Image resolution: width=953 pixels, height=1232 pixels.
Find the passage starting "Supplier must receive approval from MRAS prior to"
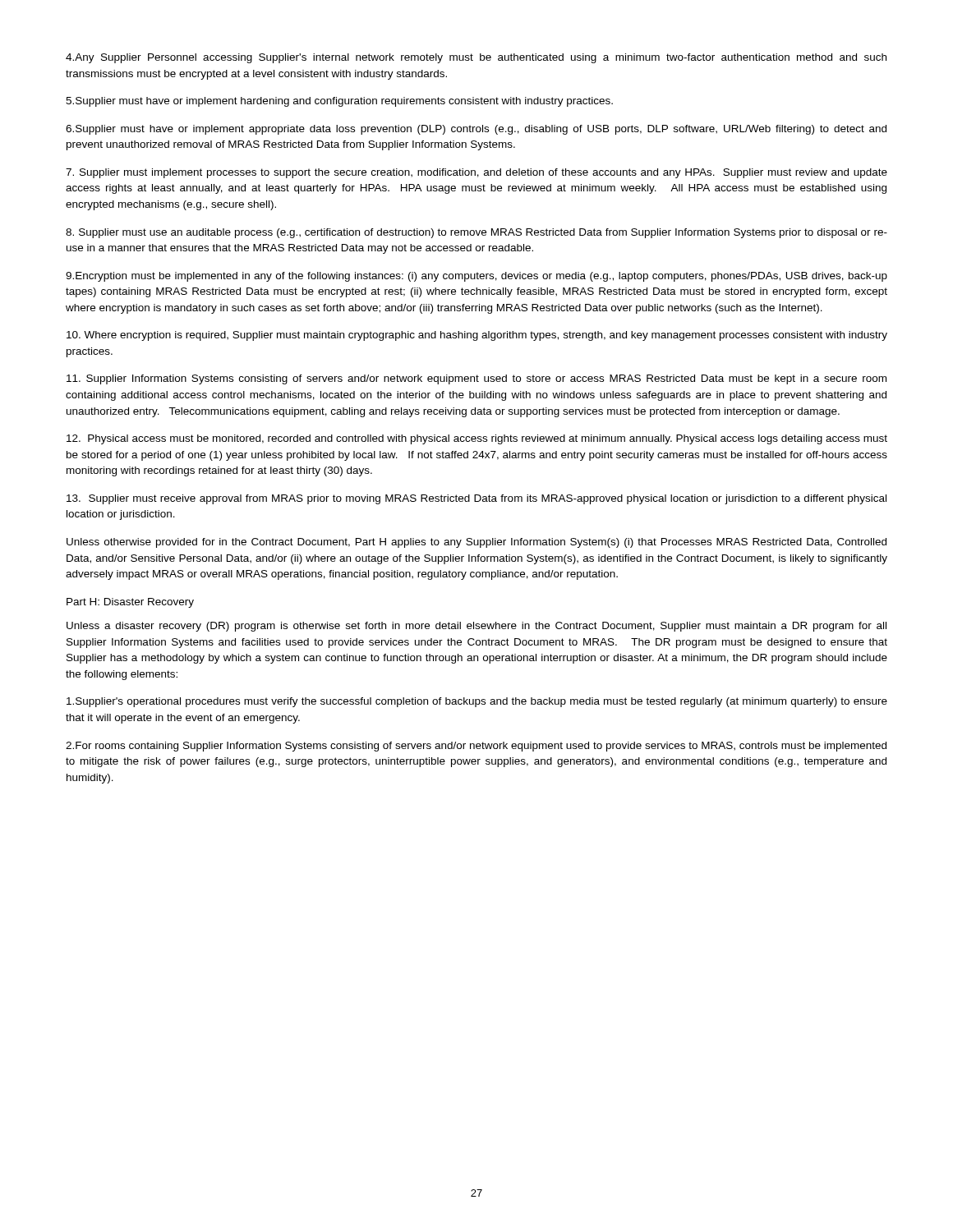pyautogui.click(x=476, y=506)
